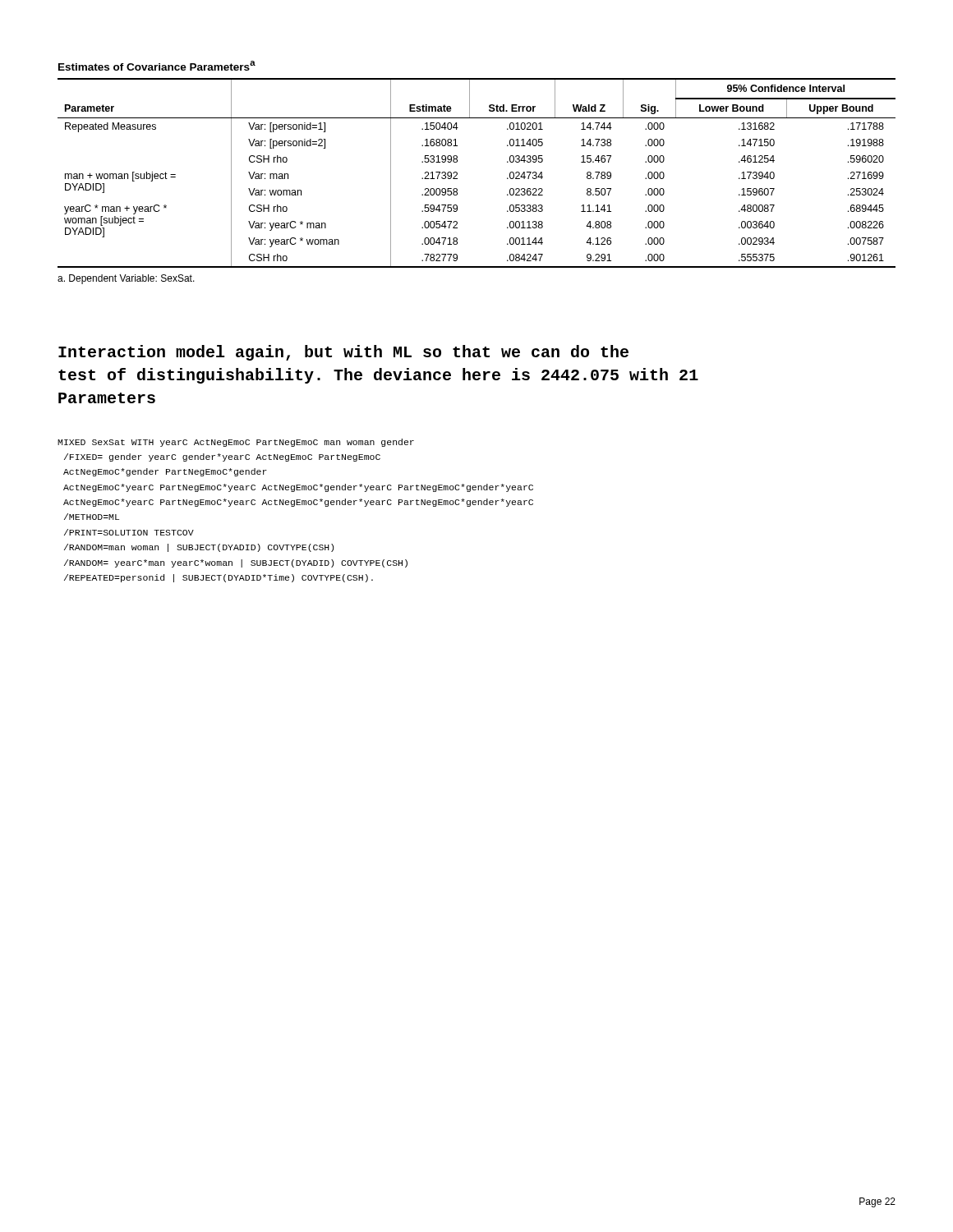Screen dimensions: 1232x953
Task: Select a table
Action: click(x=476, y=162)
